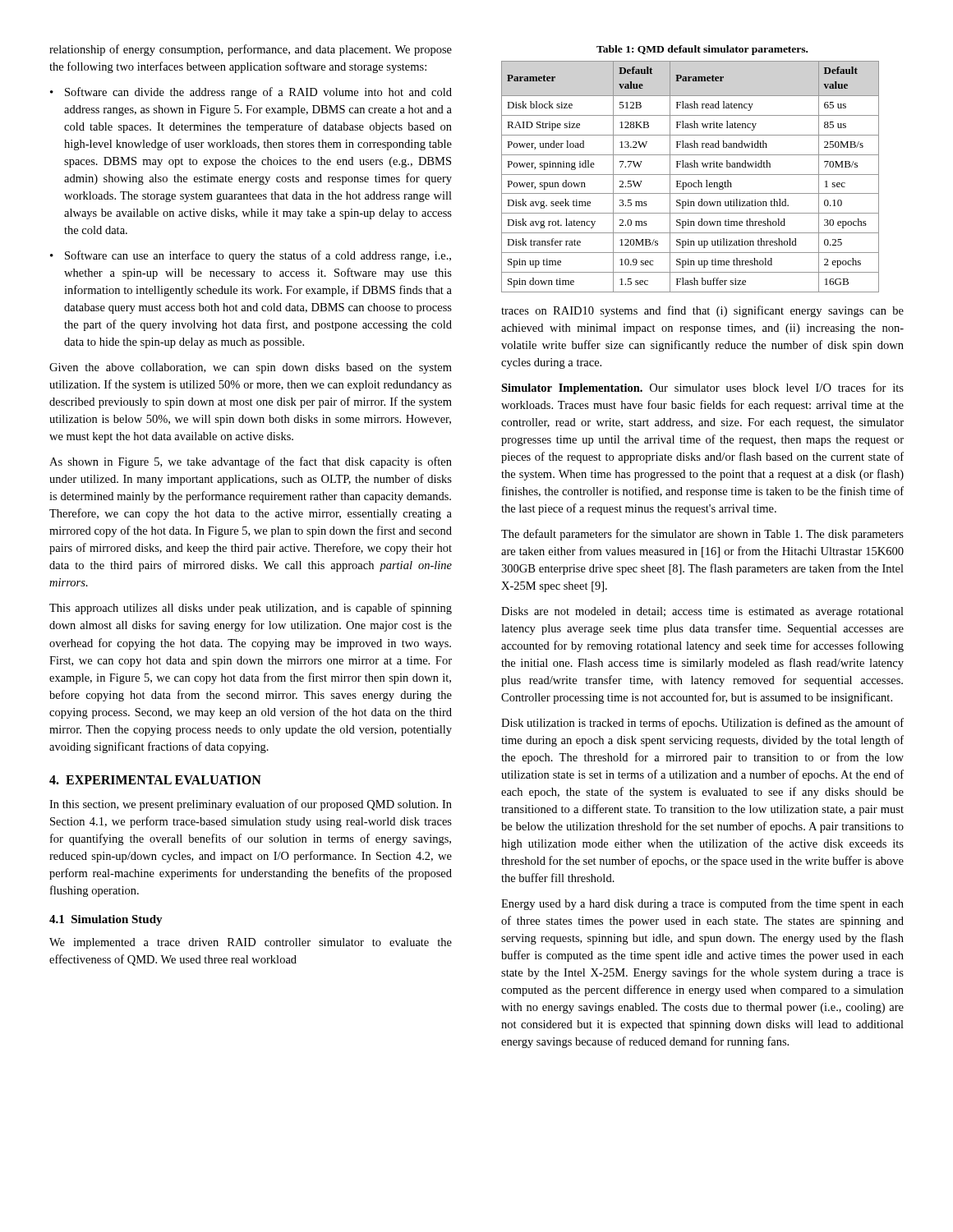953x1232 pixels.
Task: Select the text block starting "4.1 Simulation Study"
Action: (106, 919)
